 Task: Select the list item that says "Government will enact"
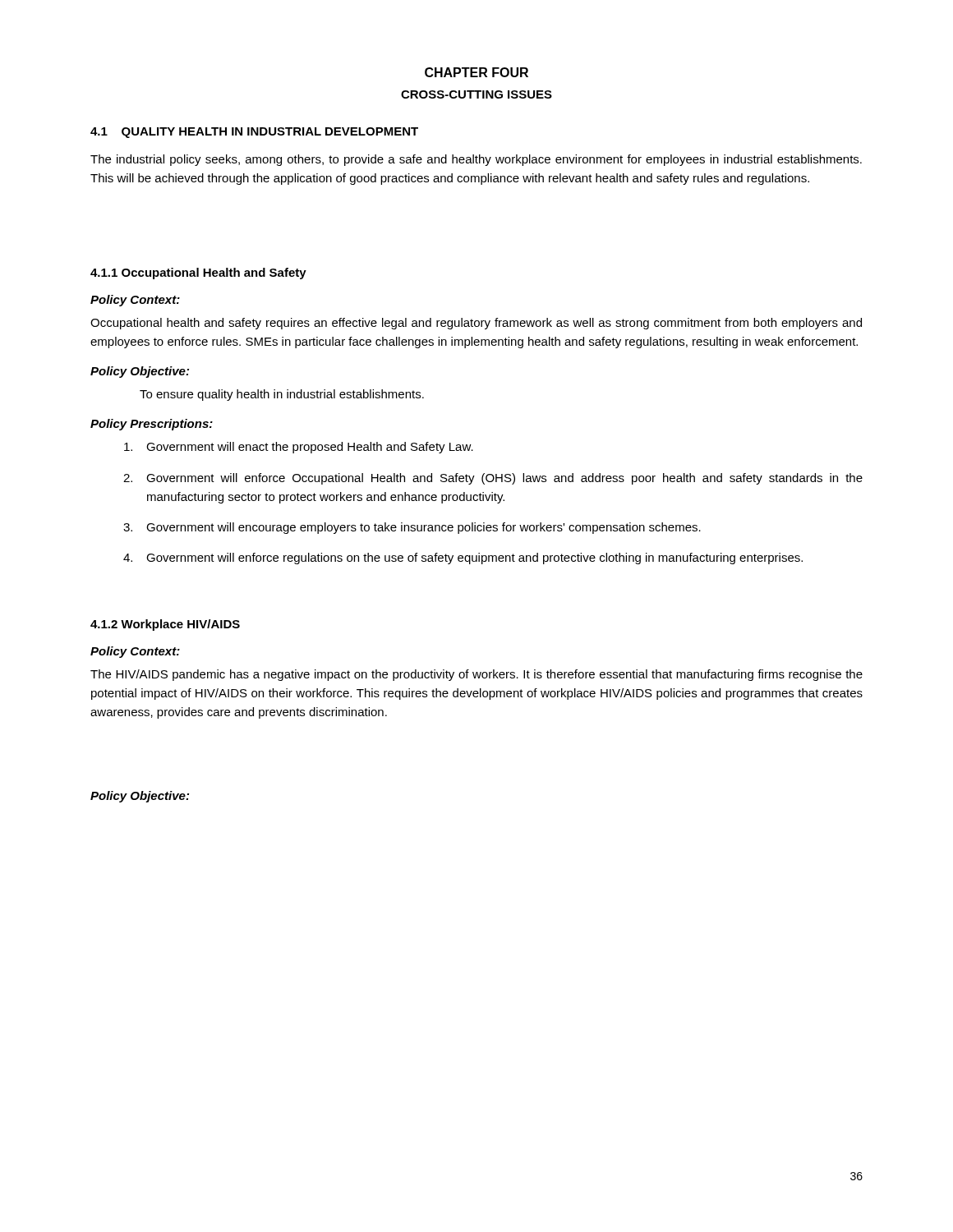299,448
